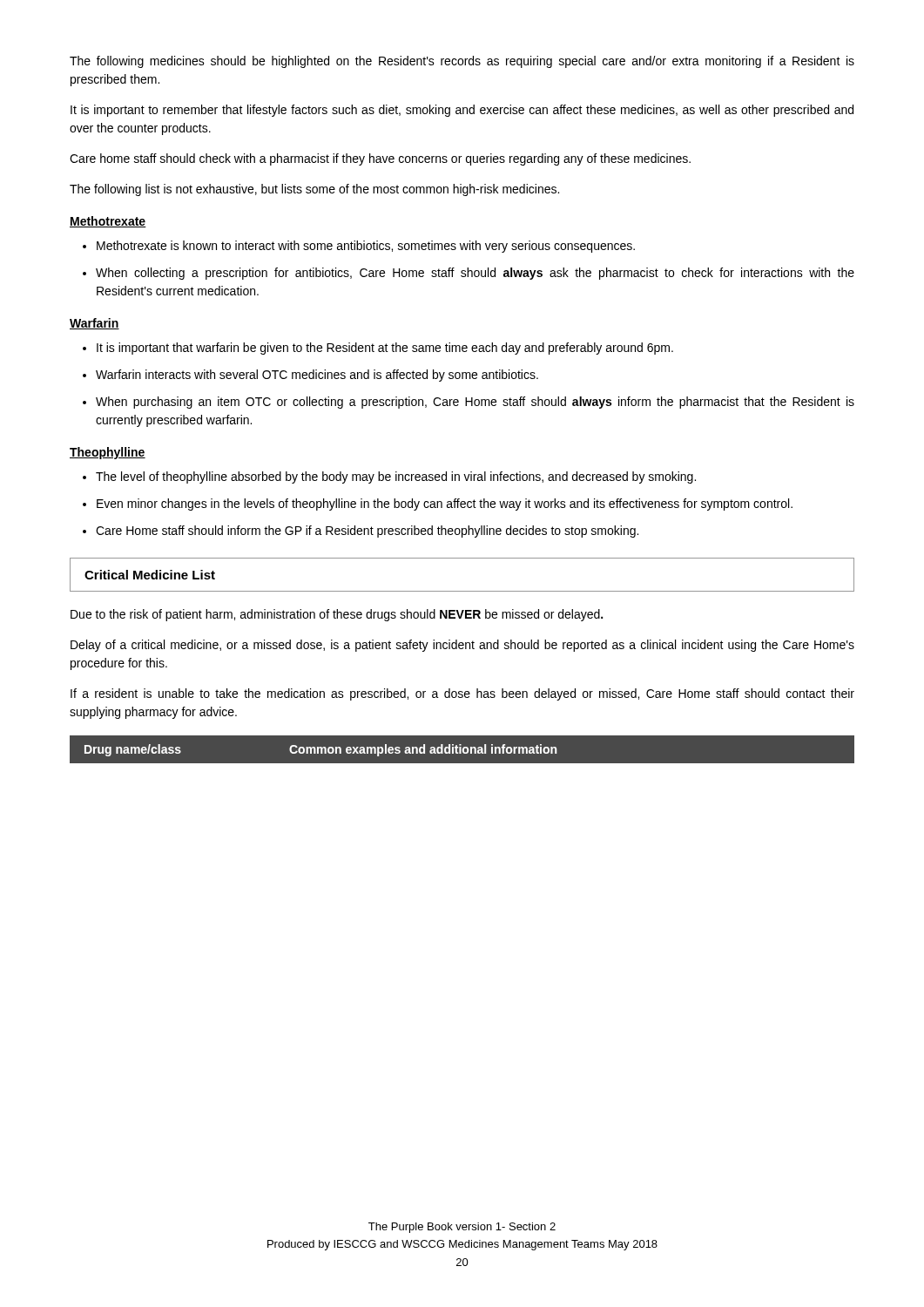
Task: Where is the passage that starts "When purchasing an item OTC or collecting a"?
Action: pyautogui.click(x=462, y=411)
